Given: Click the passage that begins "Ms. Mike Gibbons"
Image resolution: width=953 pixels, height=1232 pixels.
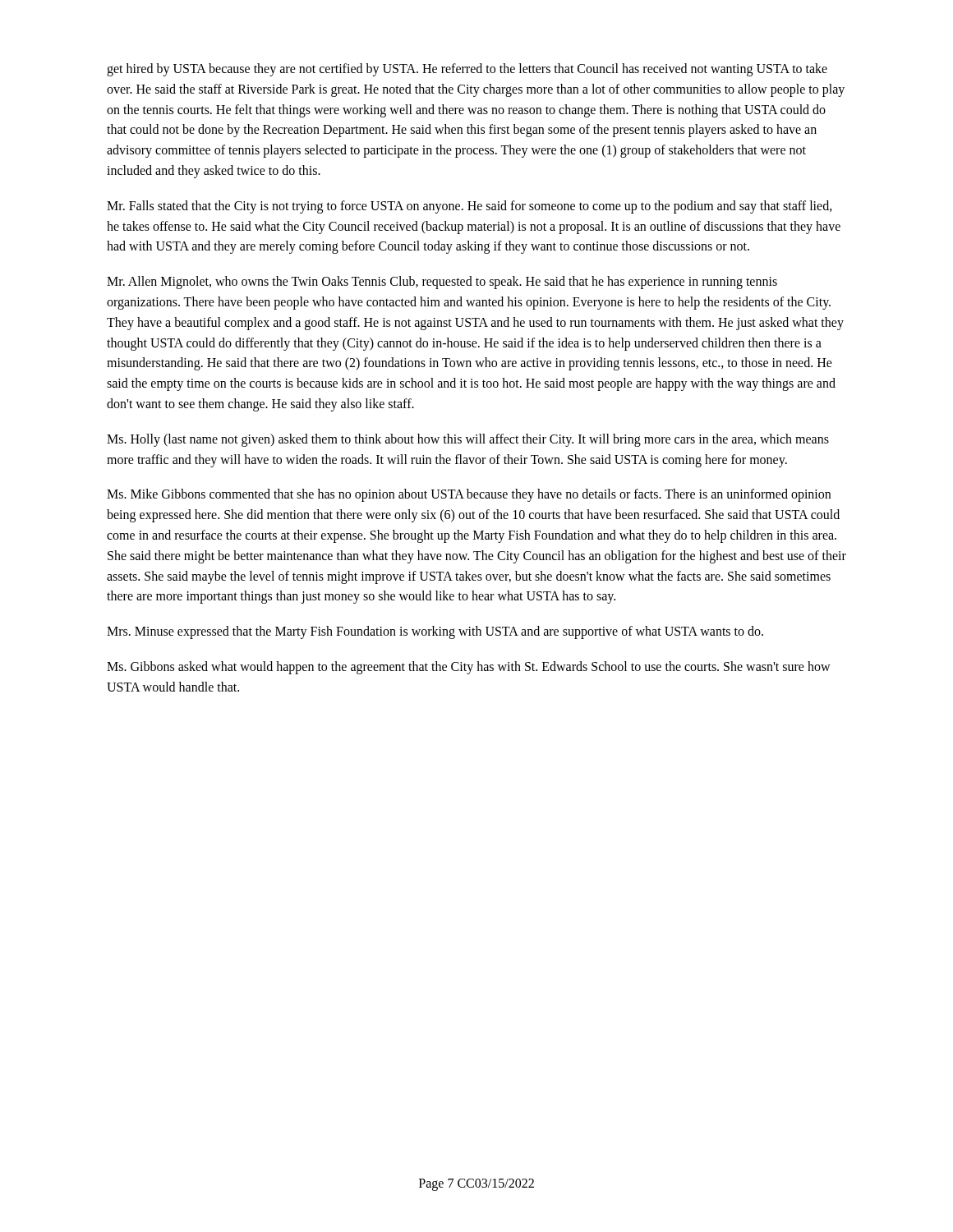Looking at the screenshot, I should [x=476, y=545].
